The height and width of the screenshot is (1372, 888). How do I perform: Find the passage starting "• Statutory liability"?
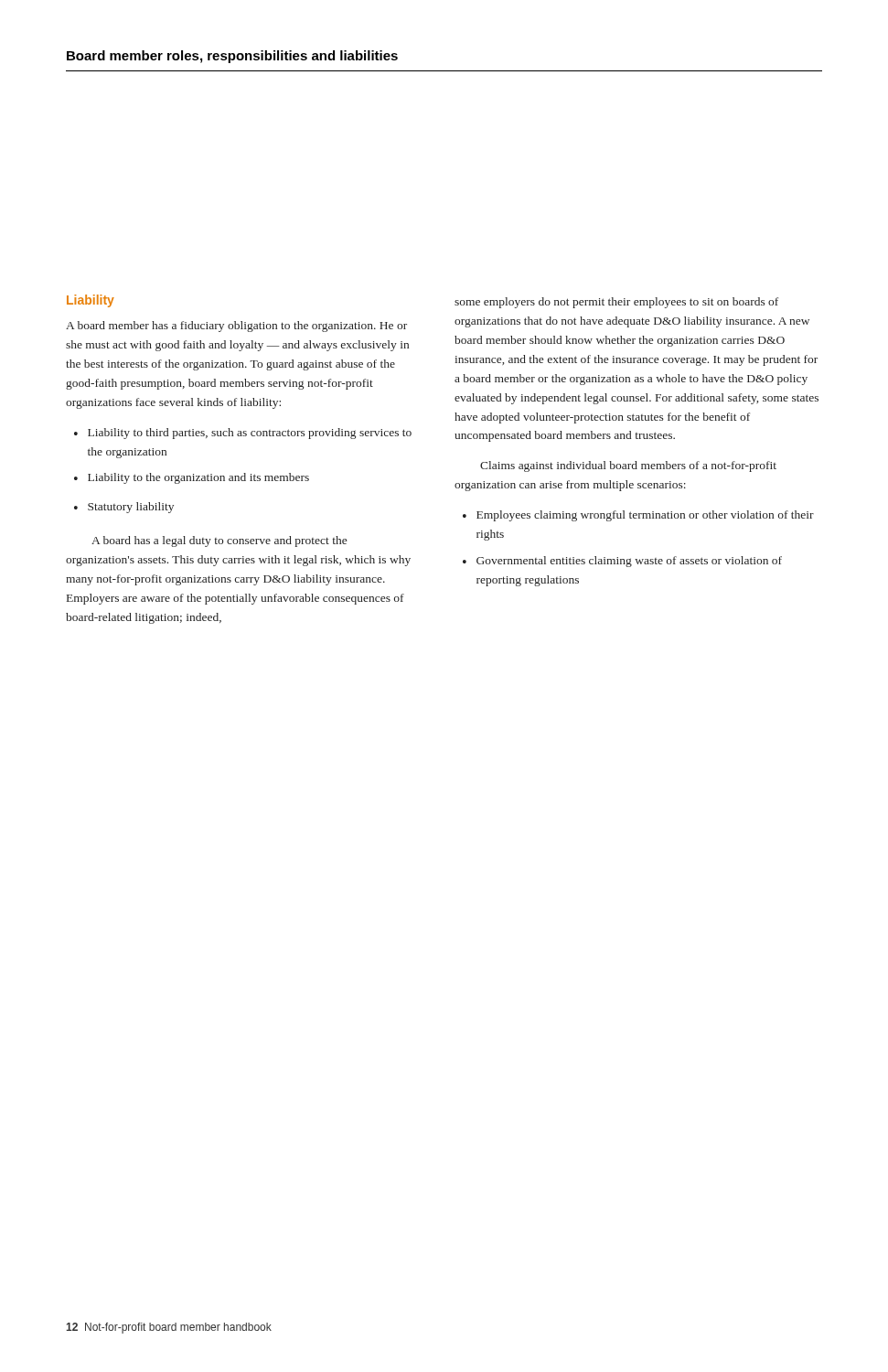click(124, 508)
